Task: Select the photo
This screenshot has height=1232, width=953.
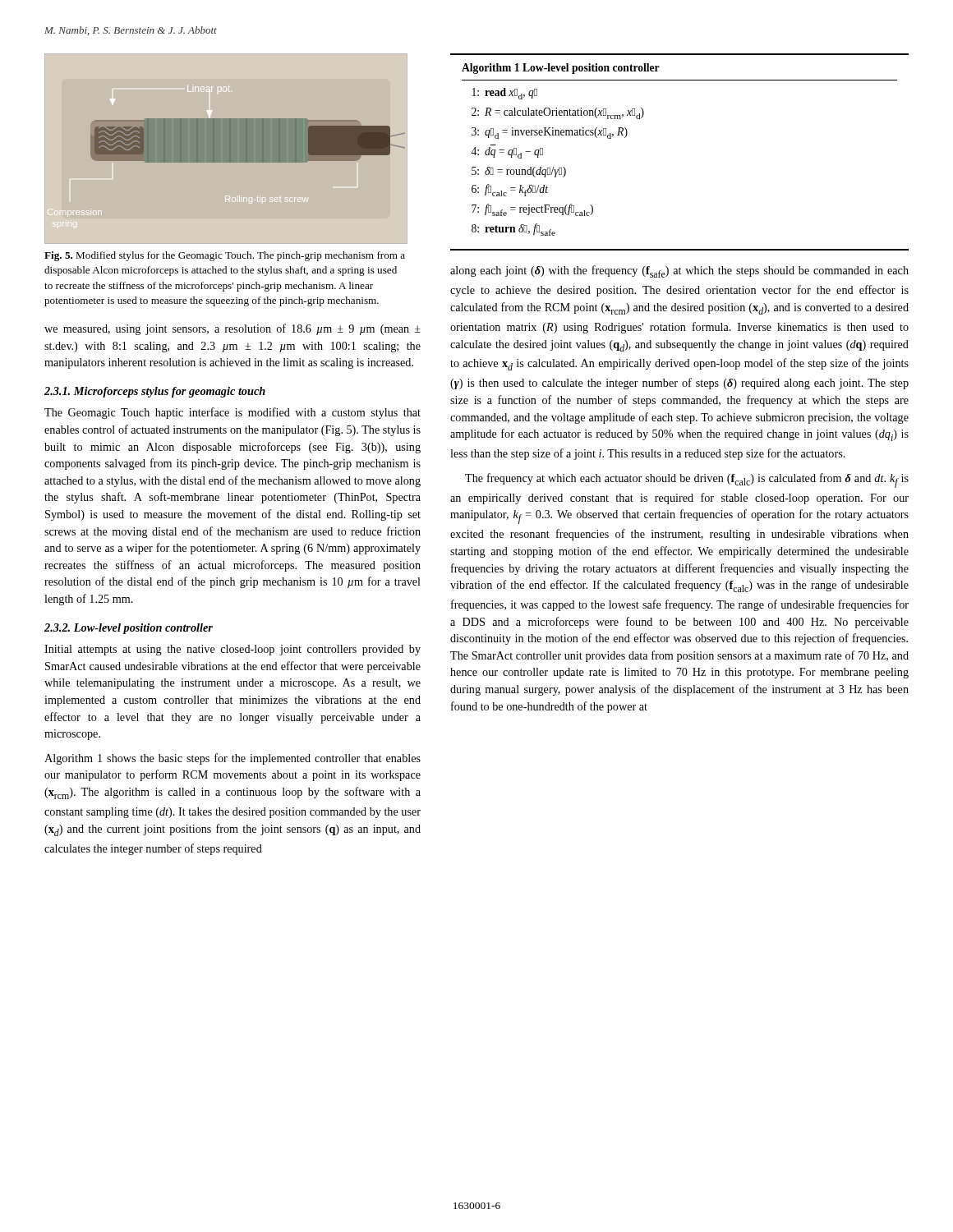Action: point(226,149)
